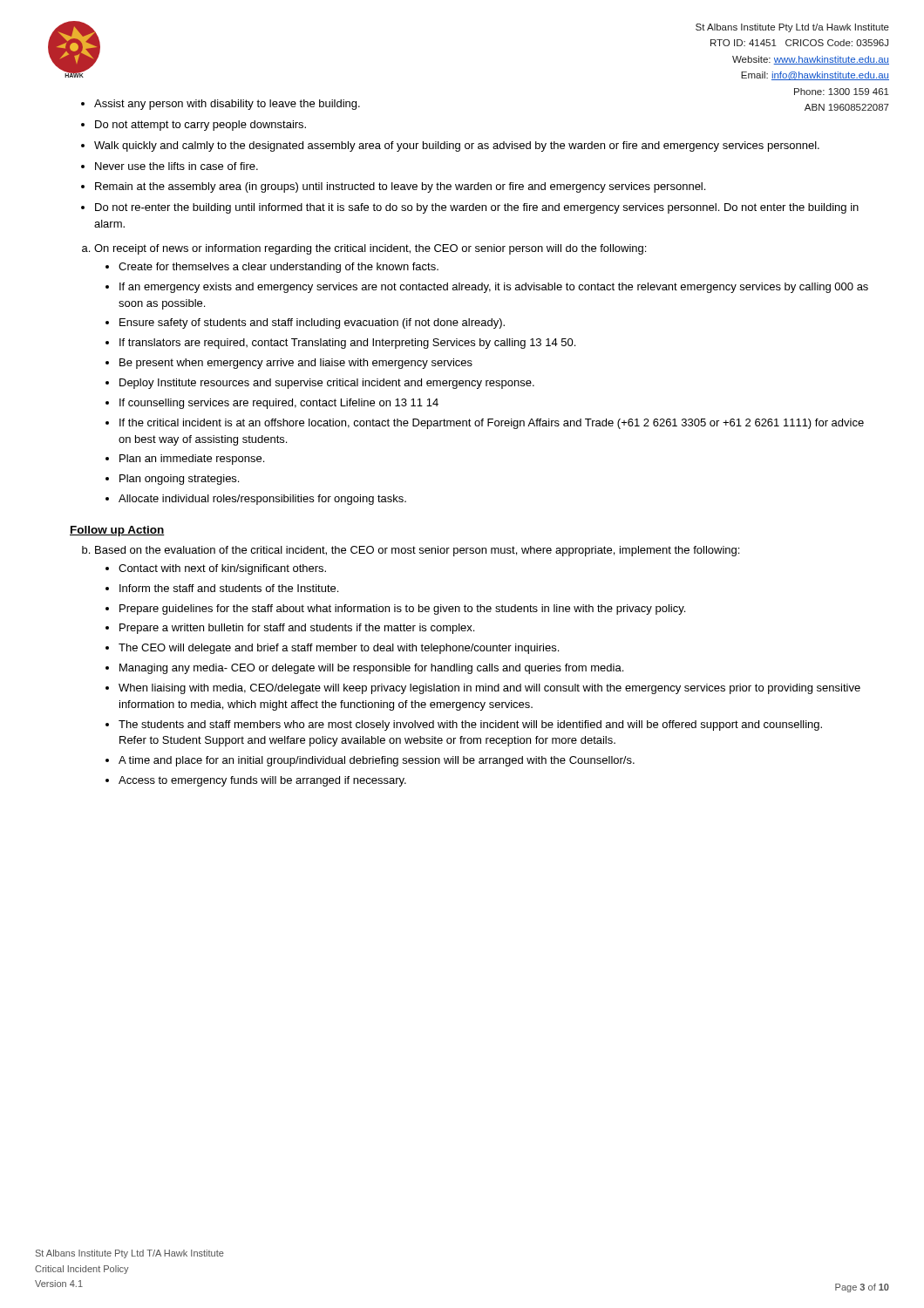This screenshot has width=924, height=1308.
Task: Where is the passage that starts "The CEO will delegate and"?
Action: pyautogui.click(x=495, y=649)
